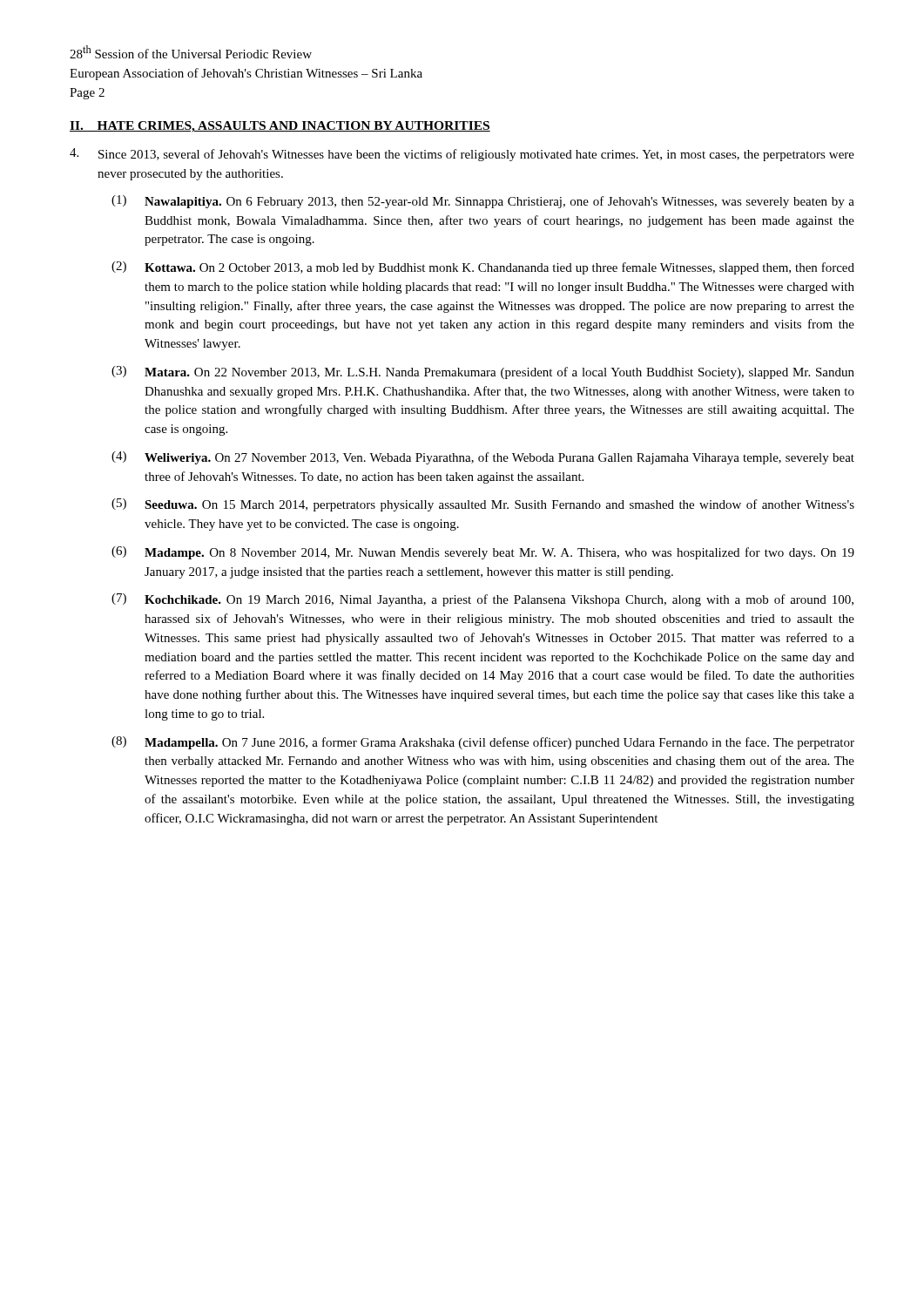Image resolution: width=924 pixels, height=1307 pixels.
Task: Click the passage that begins "(6) Madampe. On 8 November 2014, Mr."
Action: (x=483, y=562)
